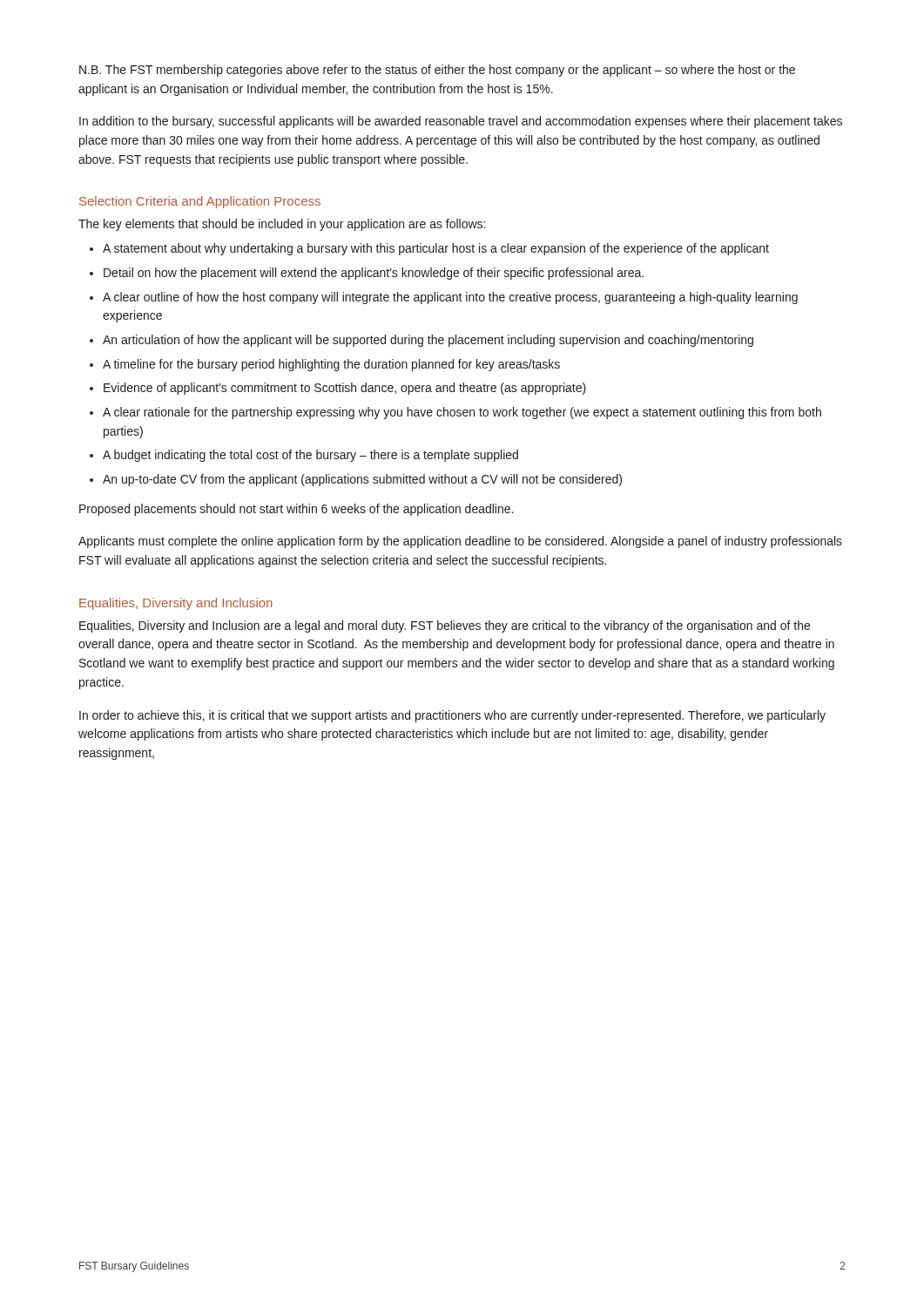This screenshot has width=924, height=1307.
Task: Click on the text block containing "Proposed placements should not start within"
Action: tap(296, 509)
